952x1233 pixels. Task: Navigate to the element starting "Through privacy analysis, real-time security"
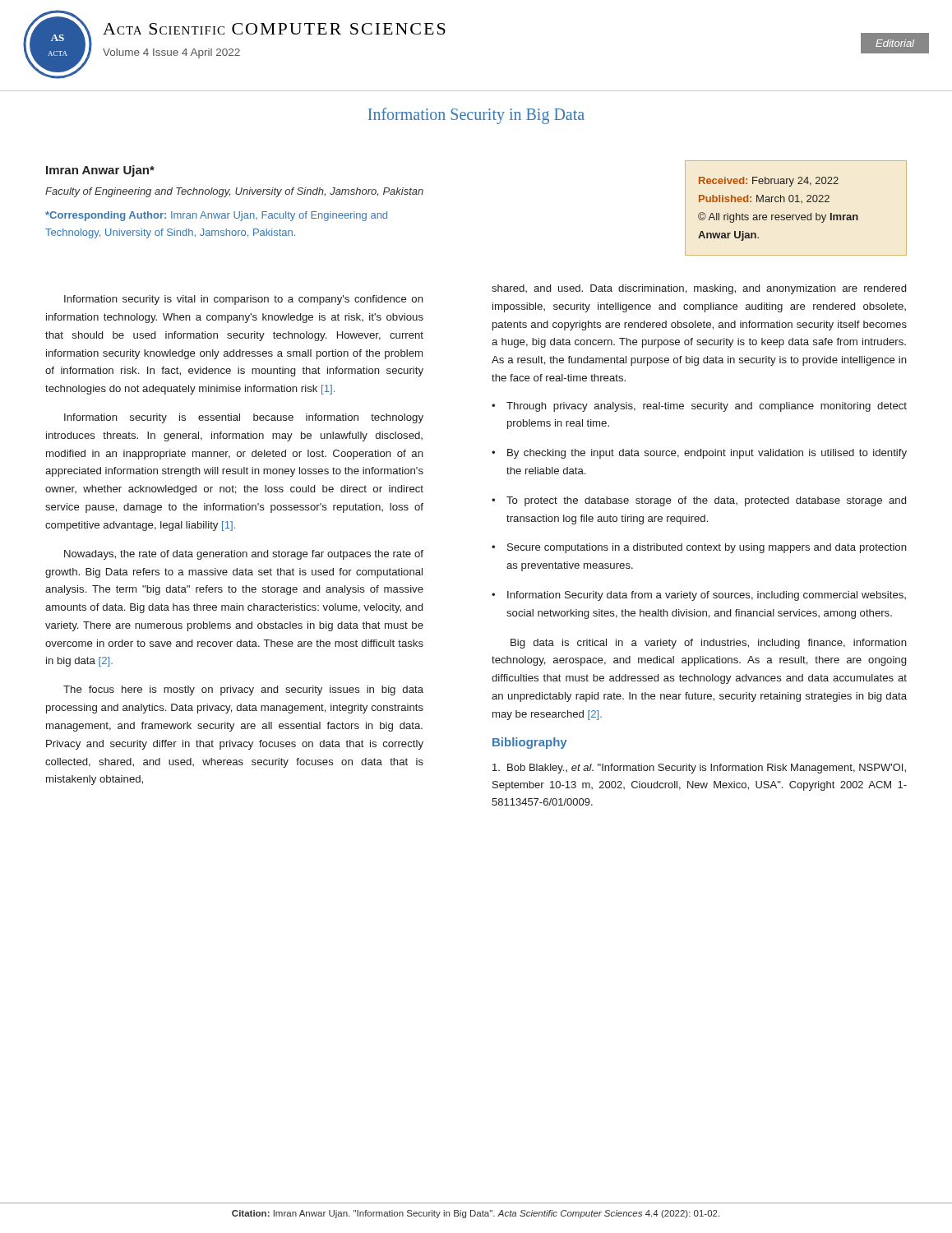point(699,415)
